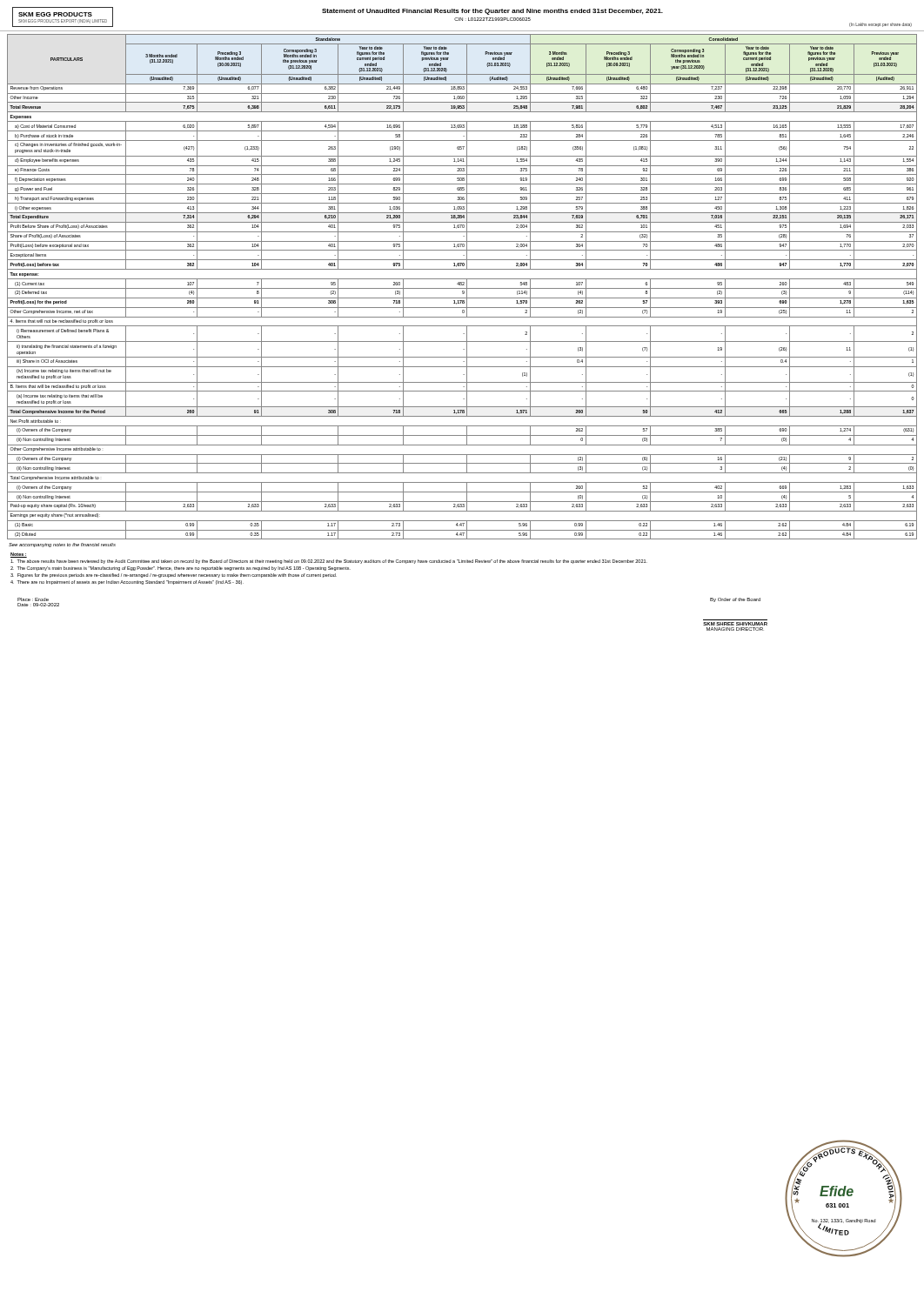924x1305 pixels.
Task: Point to the region starting "See accompanying notes to the financial results"
Action: pos(62,545)
